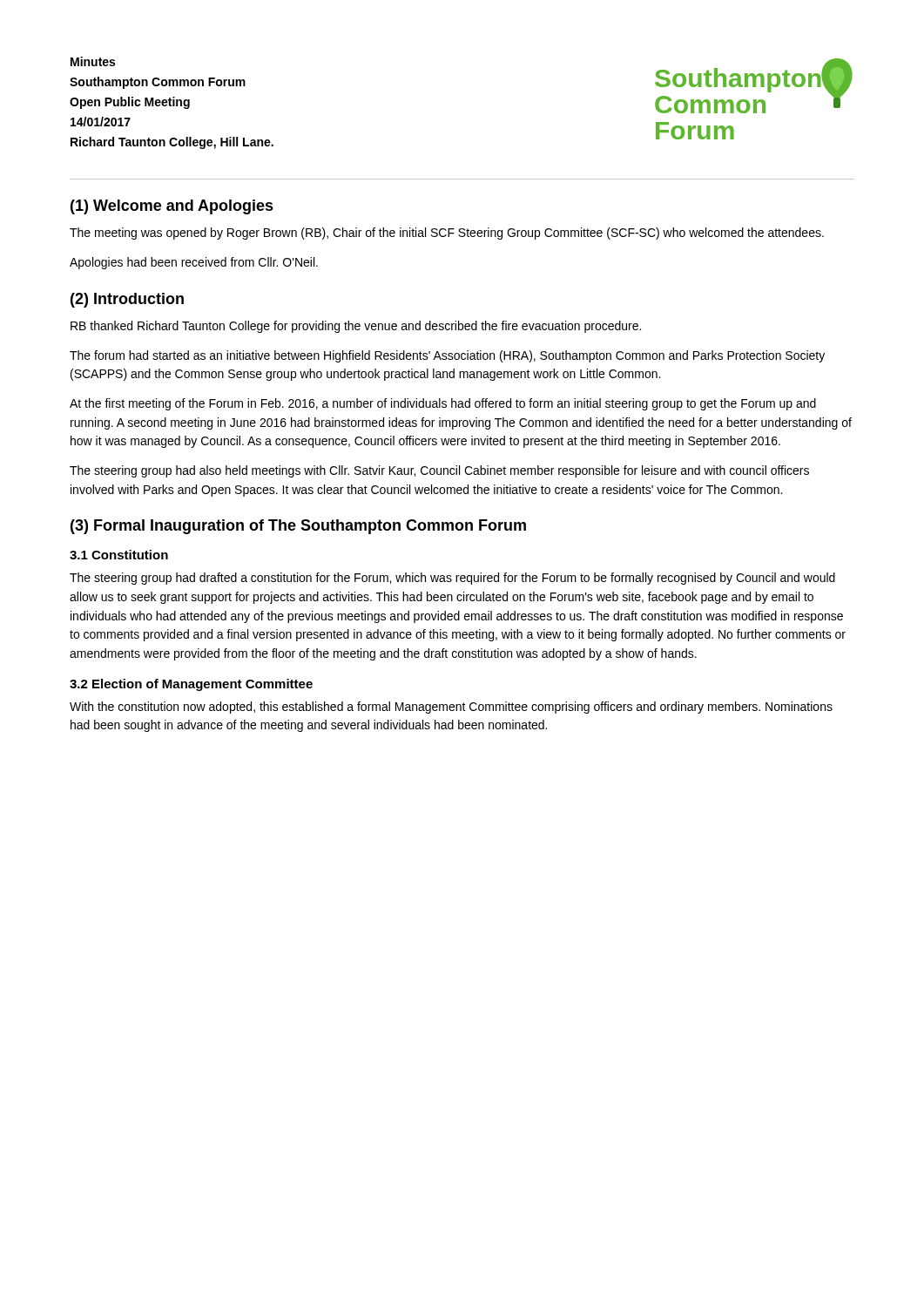
Task: Point to the section header beginning "(3) Formal Inauguration of The Southampton Common"
Action: [x=298, y=526]
